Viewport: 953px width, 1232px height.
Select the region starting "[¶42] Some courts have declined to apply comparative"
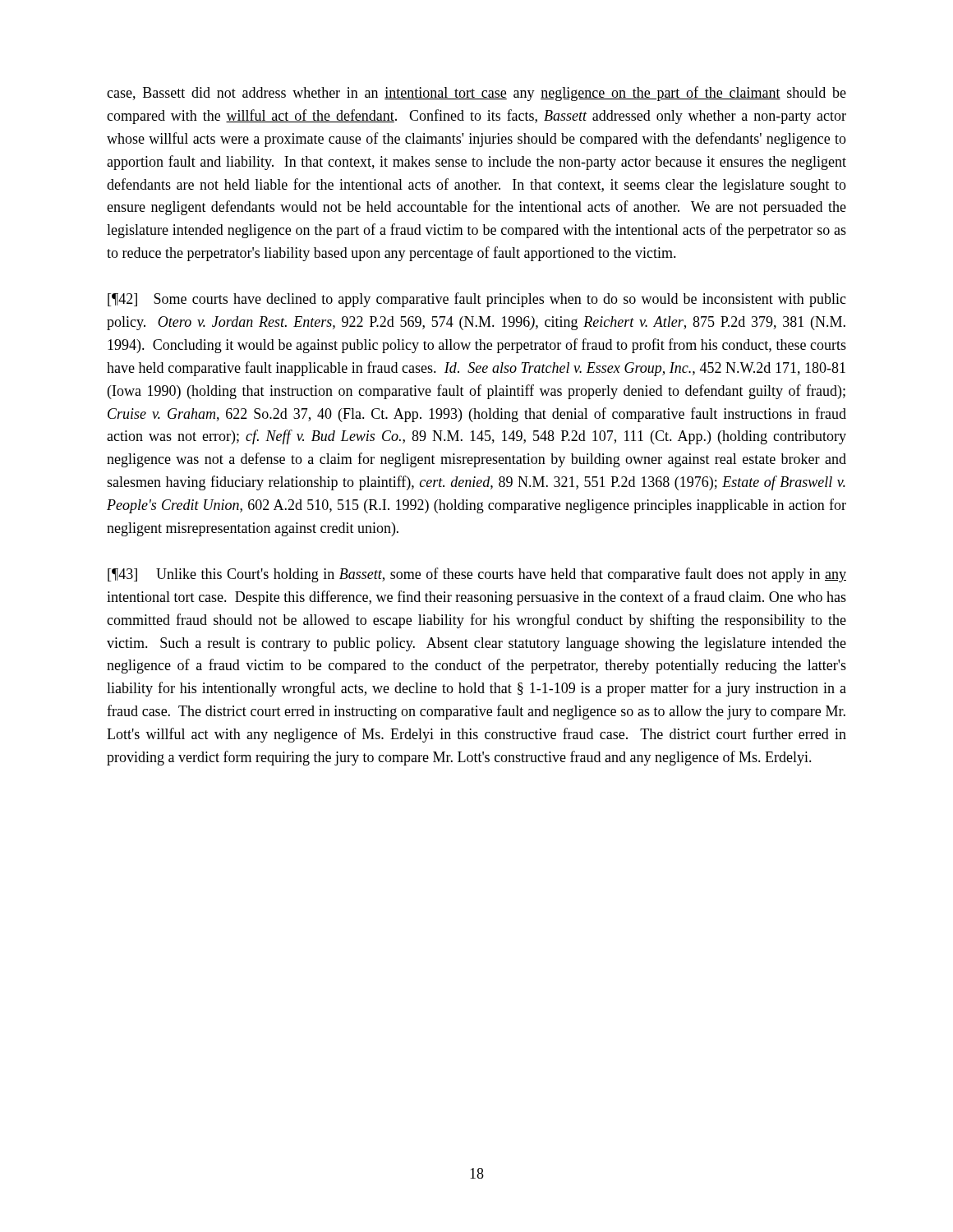476,414
